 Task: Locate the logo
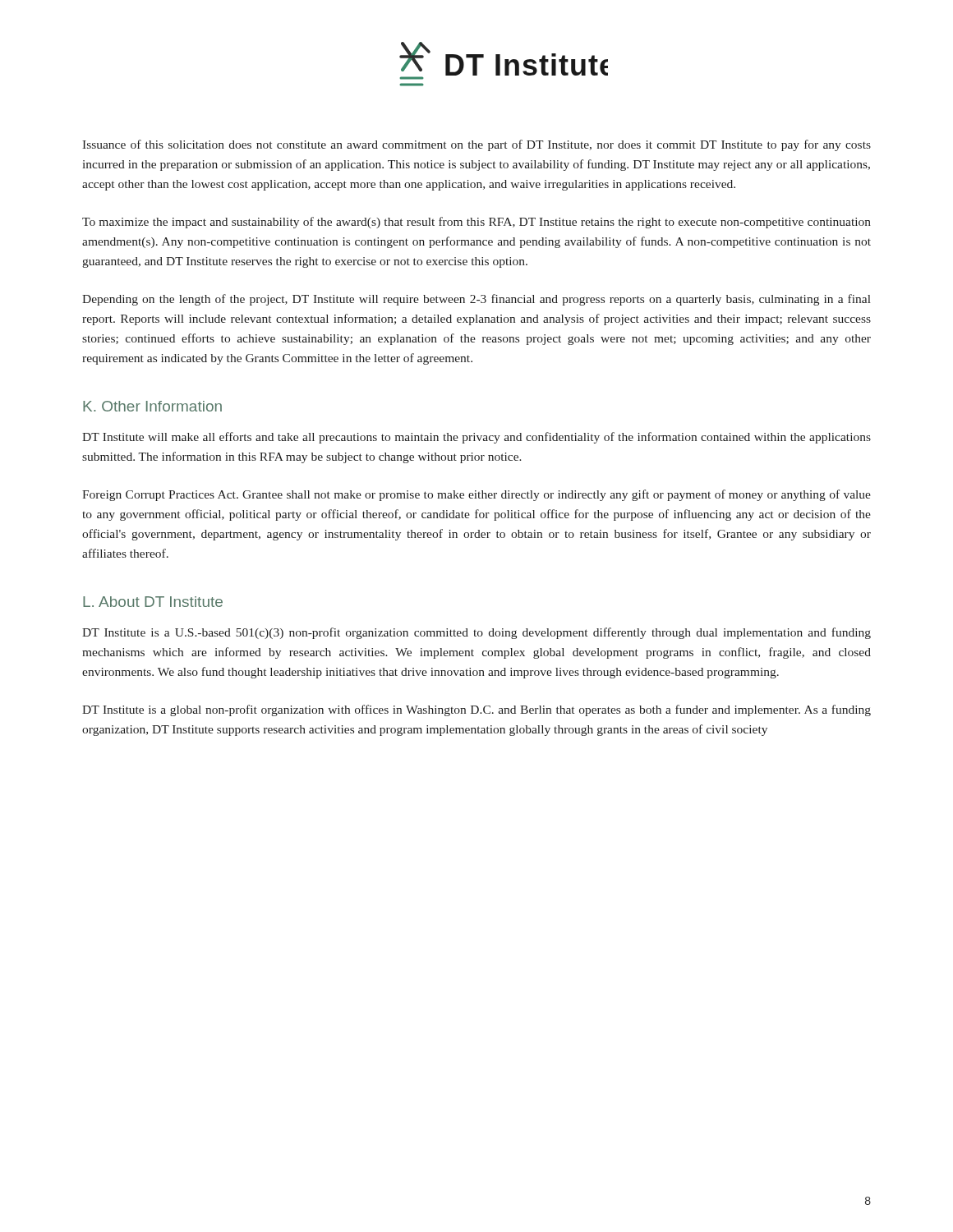pyautogui.click(x=476, y=67)
